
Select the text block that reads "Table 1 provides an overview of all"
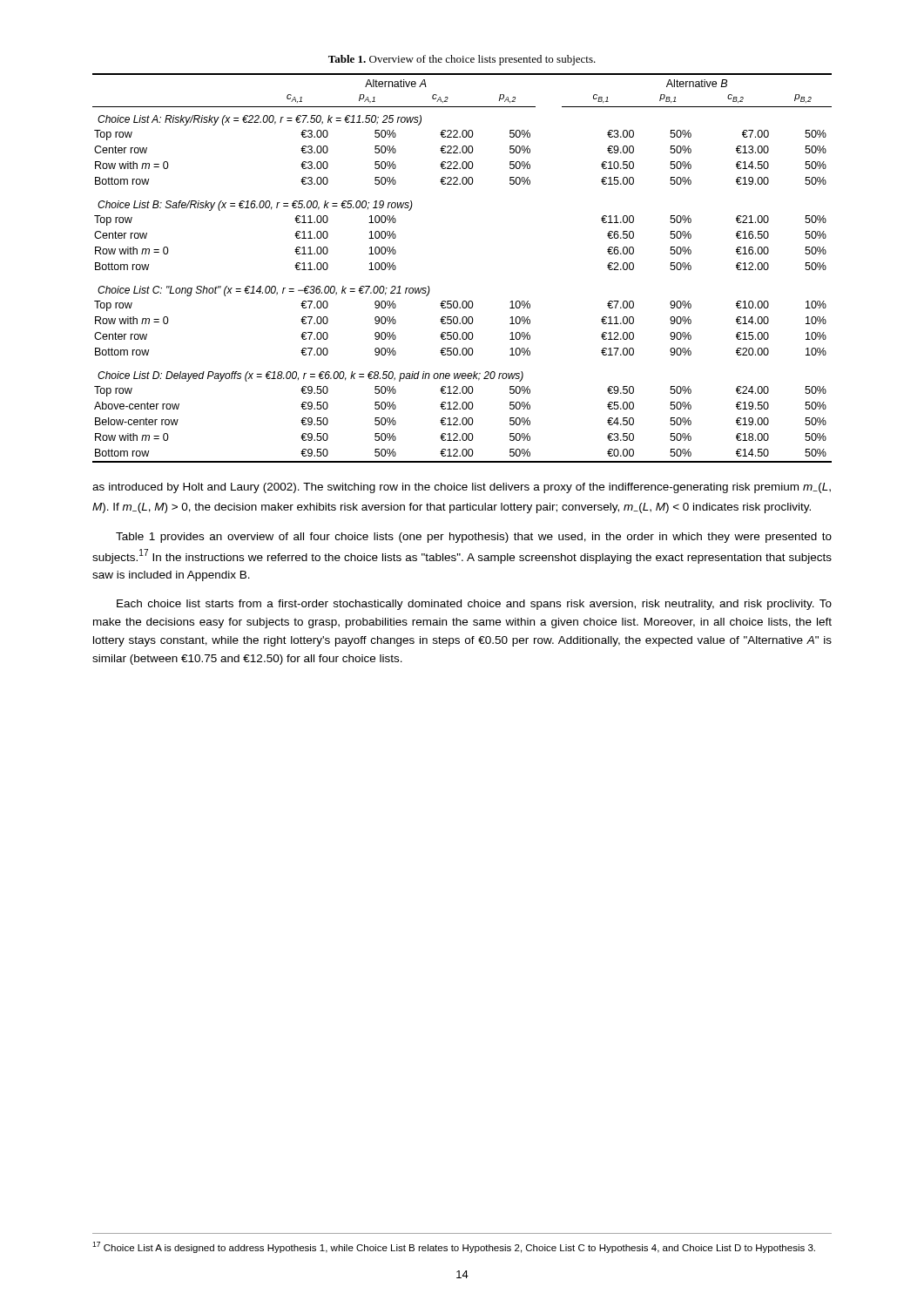[462, 556]
